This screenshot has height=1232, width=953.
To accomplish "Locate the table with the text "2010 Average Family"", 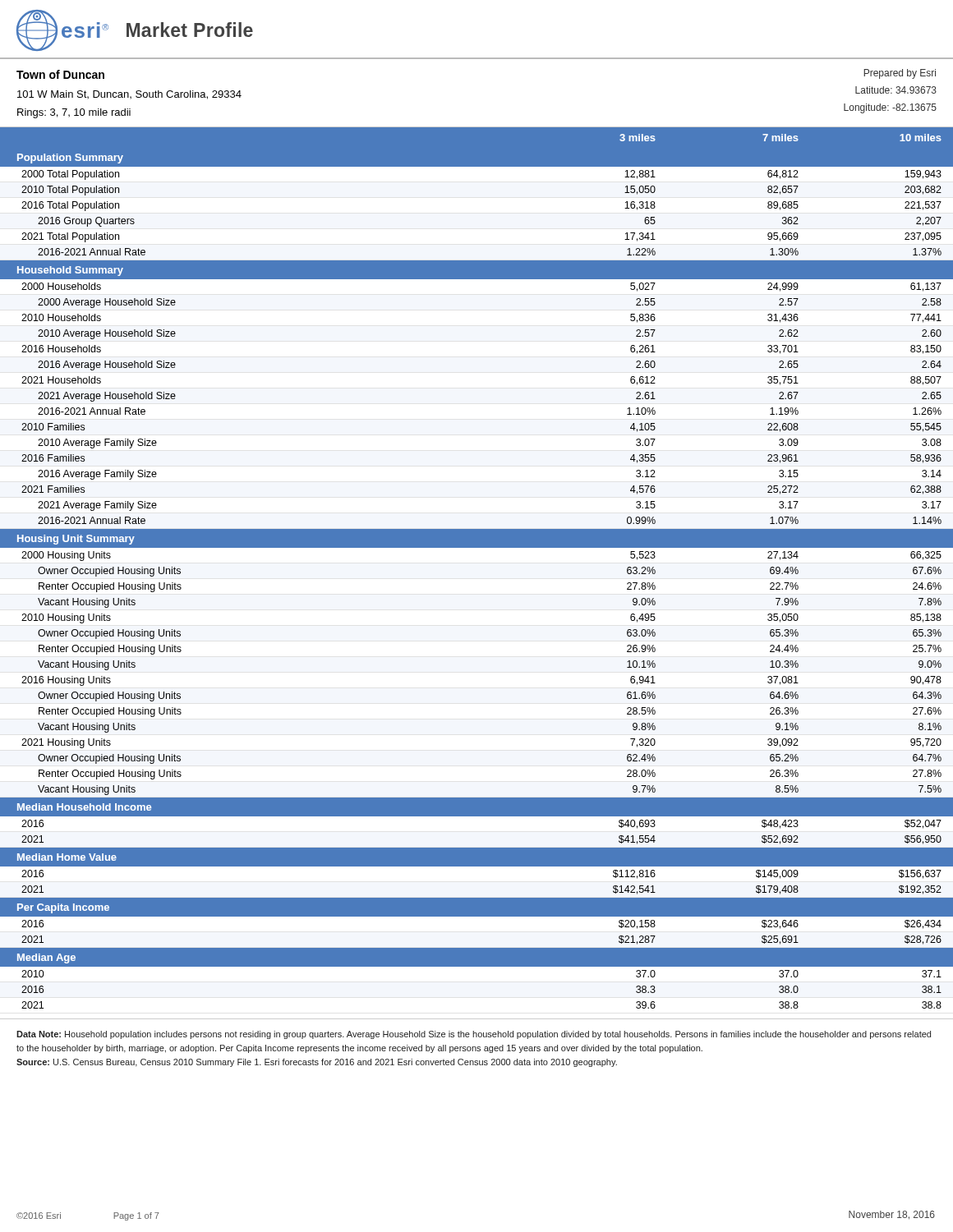I will tap(476, 570).
